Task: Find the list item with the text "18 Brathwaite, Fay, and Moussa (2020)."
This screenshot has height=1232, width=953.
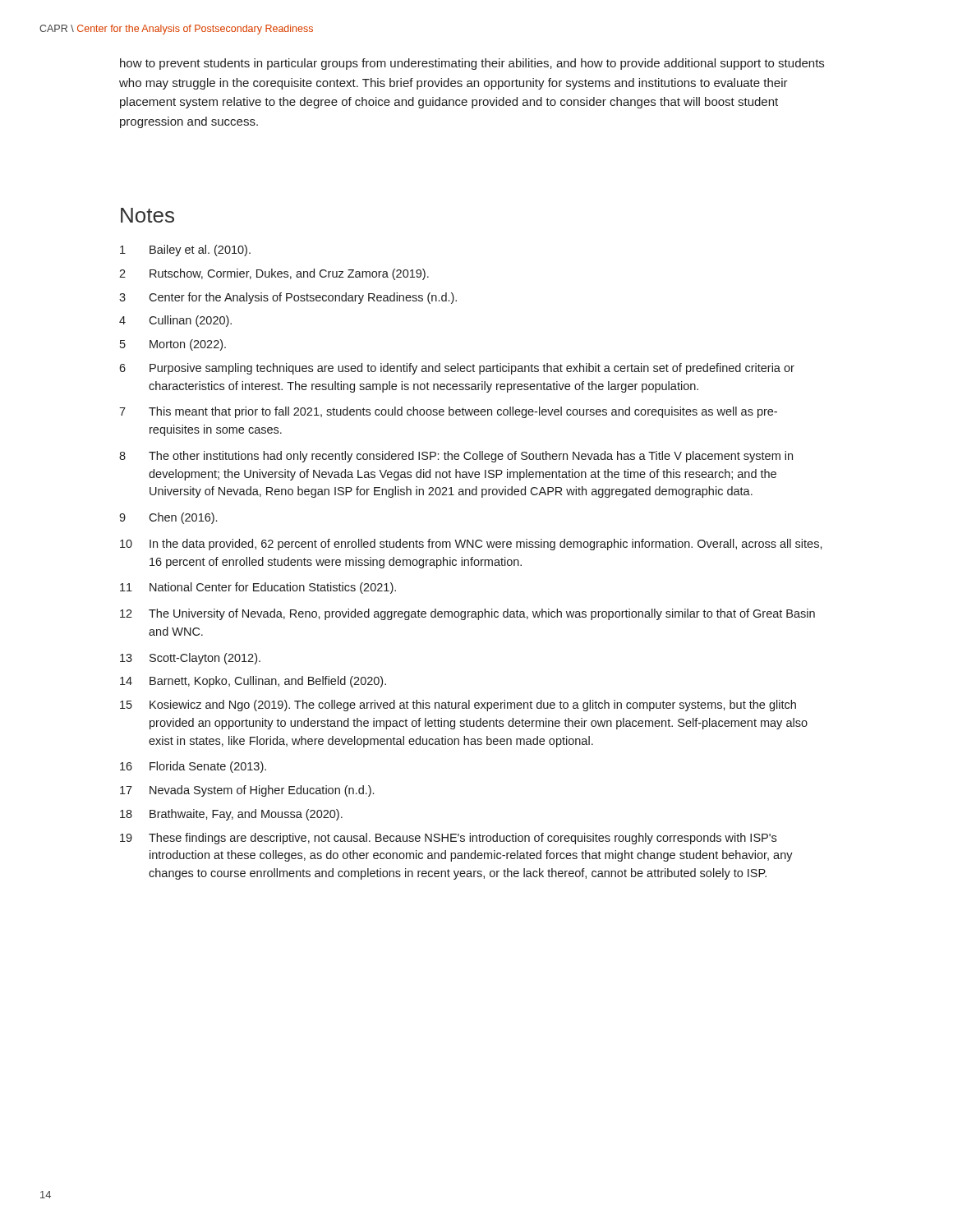Action: [x=231, y=815]
